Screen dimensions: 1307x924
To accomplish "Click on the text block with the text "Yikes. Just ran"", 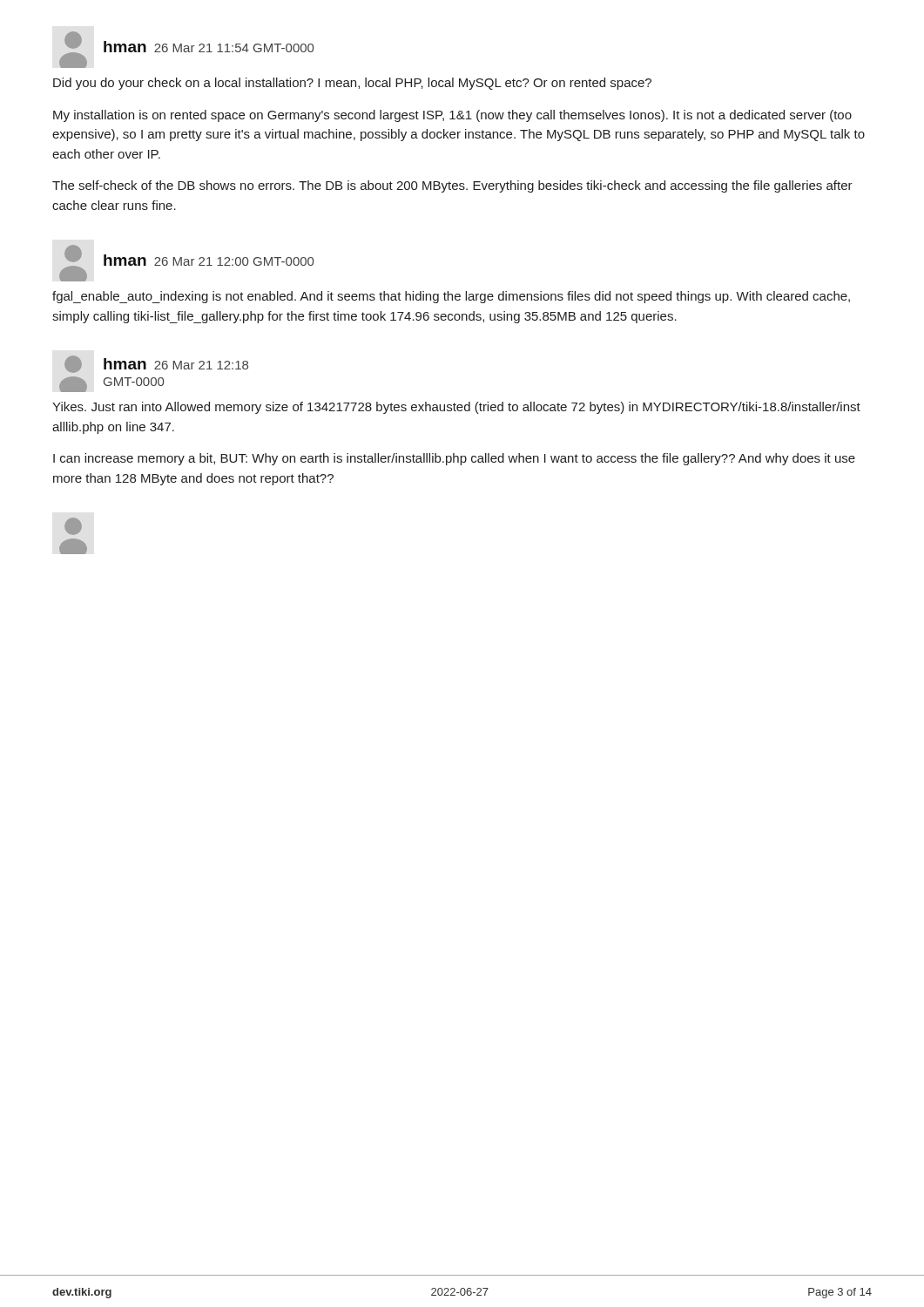I will (456, 408).
